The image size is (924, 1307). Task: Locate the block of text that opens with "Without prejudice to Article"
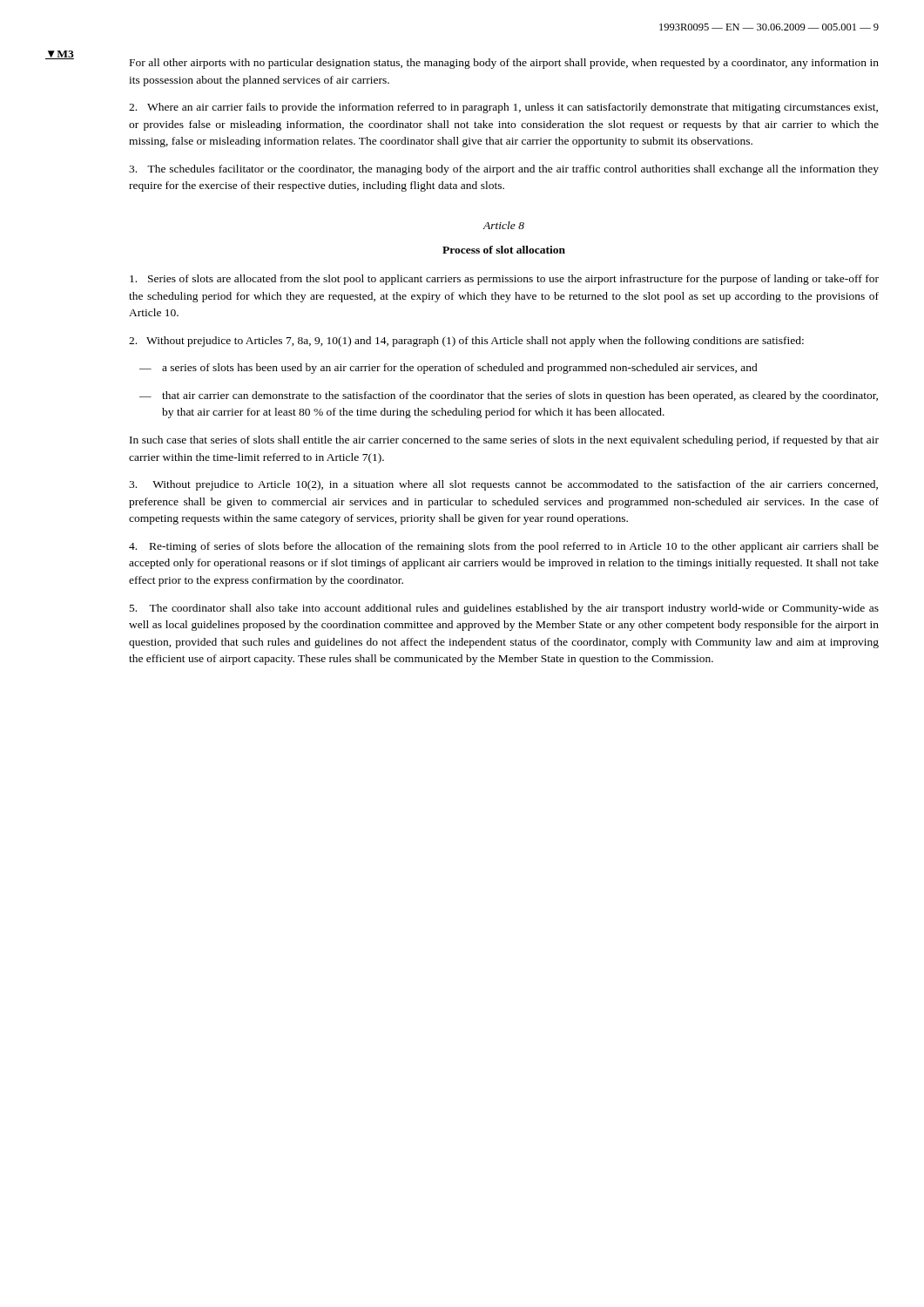pos(504,501)
